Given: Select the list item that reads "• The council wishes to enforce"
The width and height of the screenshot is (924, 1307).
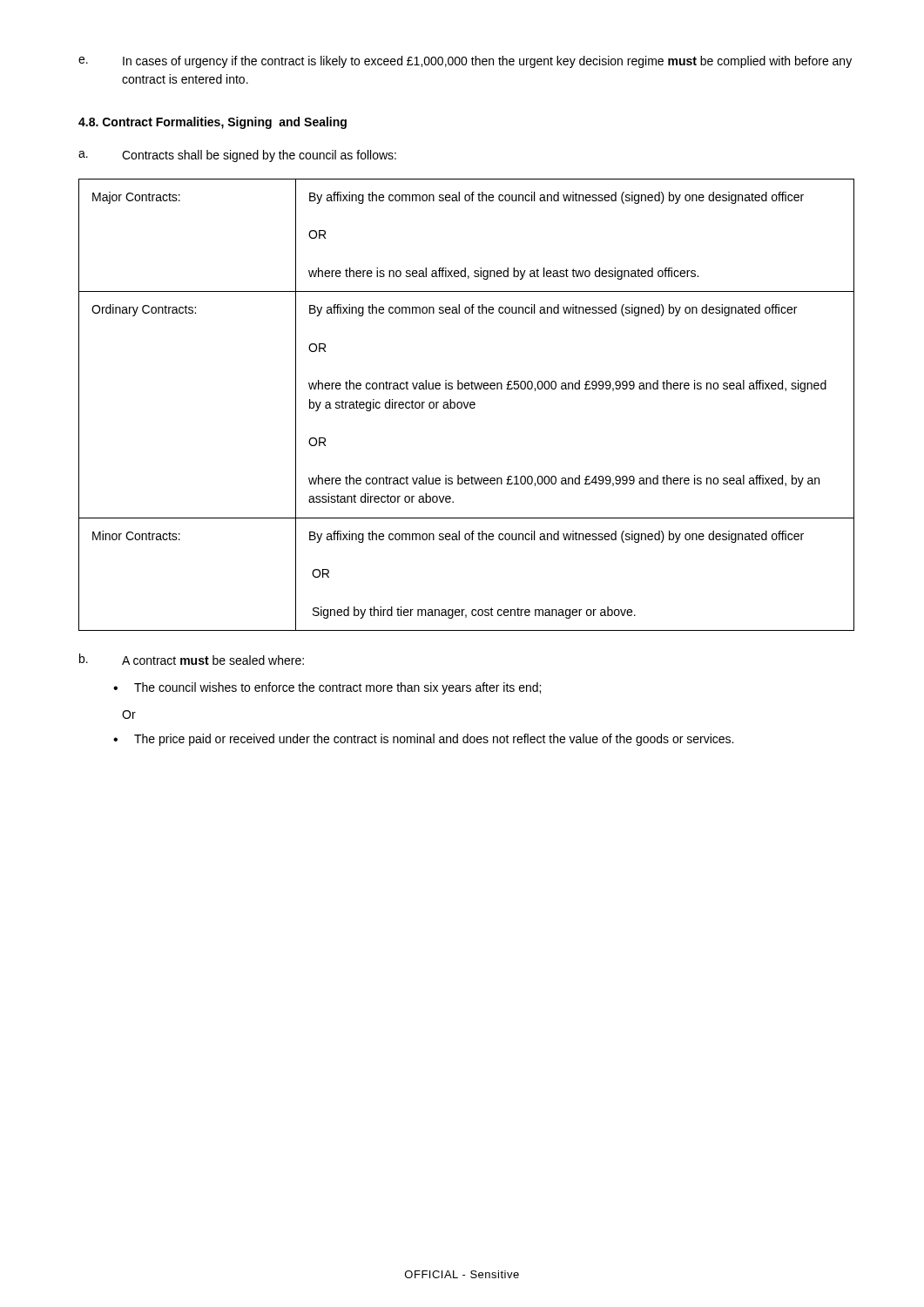Looking at the screenshot, I should (x=328, y=689).
